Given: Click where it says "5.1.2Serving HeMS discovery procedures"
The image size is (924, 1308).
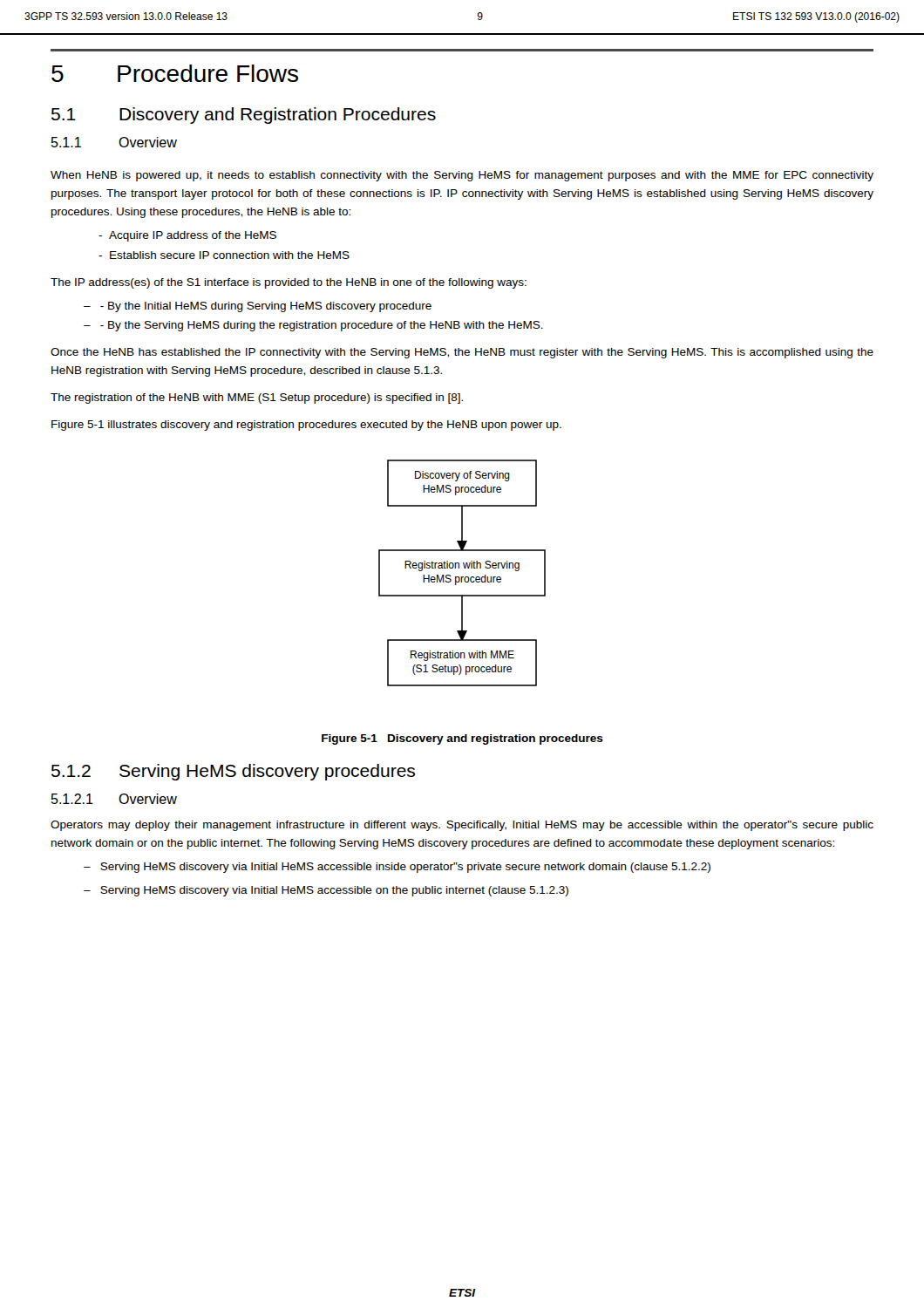Looking at the screenshot, I should [x=233, y=772].
